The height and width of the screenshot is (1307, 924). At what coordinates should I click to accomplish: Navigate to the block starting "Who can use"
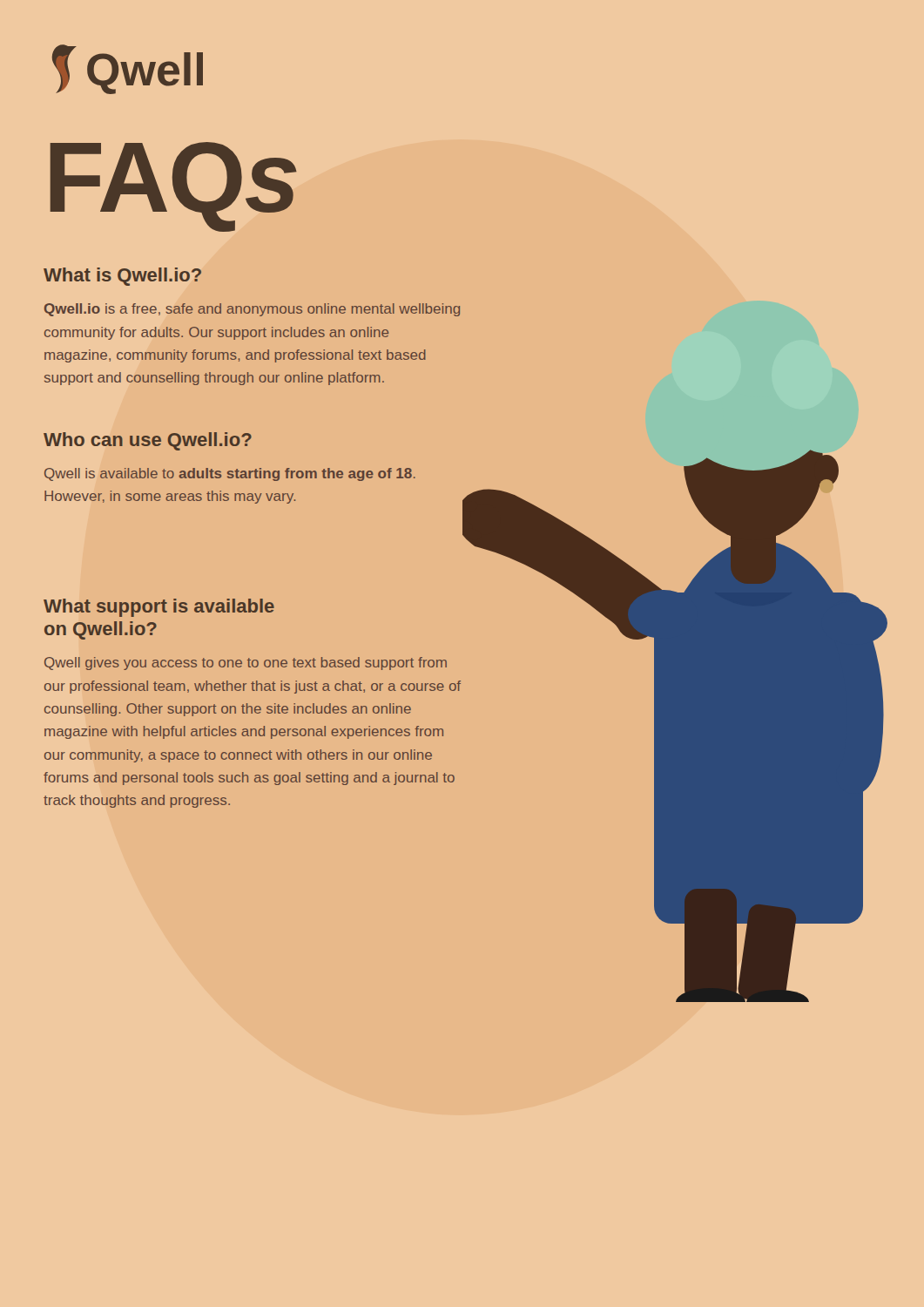coord(148,439)
